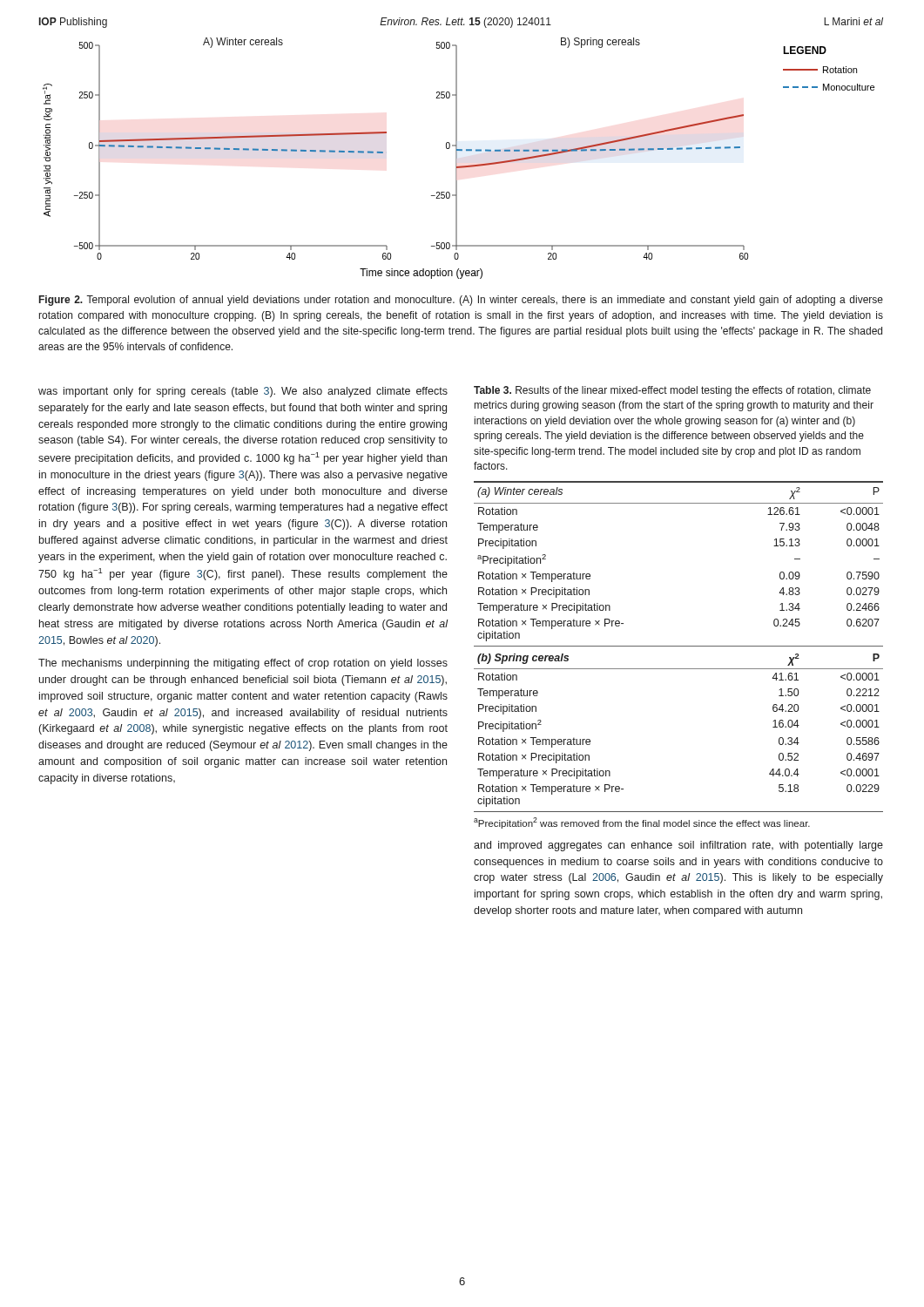Screen dimensions: 1307x924
Task: Locate the block of text that opens with "Table 3. Results of the"
Action: pyautogui.click(x=674, y=428)
